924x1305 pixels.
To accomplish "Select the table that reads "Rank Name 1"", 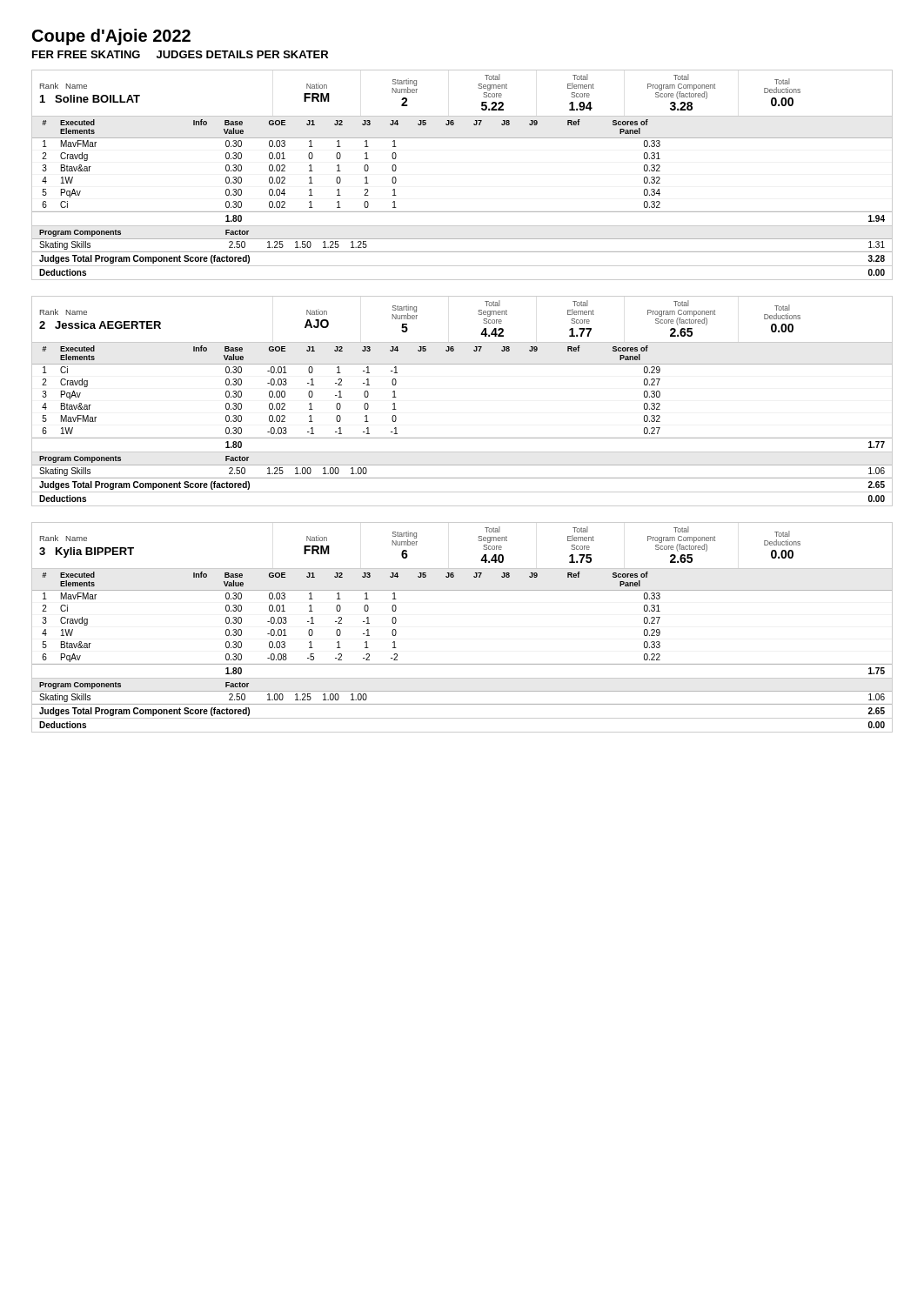I will (x=462, y=175).
